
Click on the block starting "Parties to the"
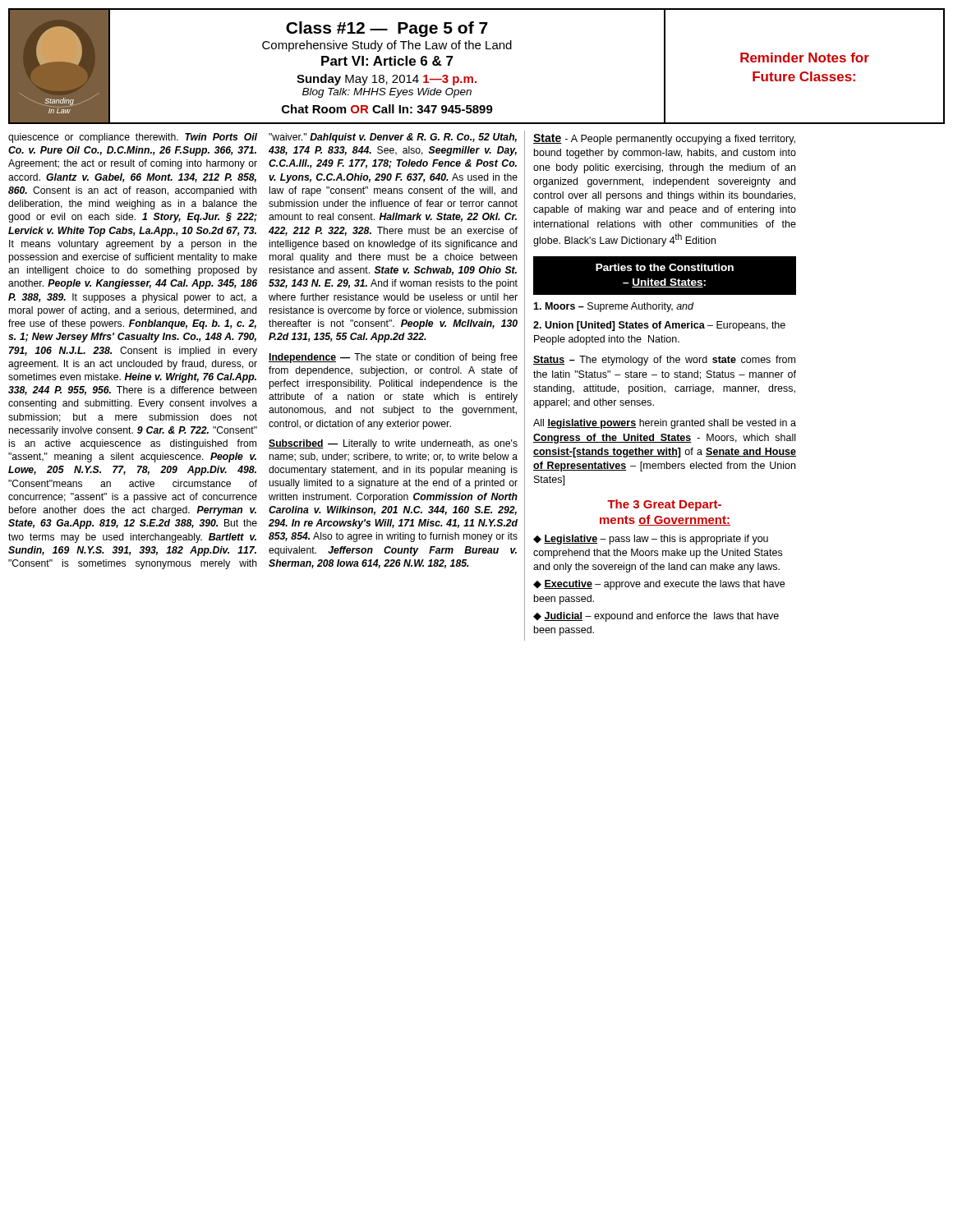[x=665, y=275]
